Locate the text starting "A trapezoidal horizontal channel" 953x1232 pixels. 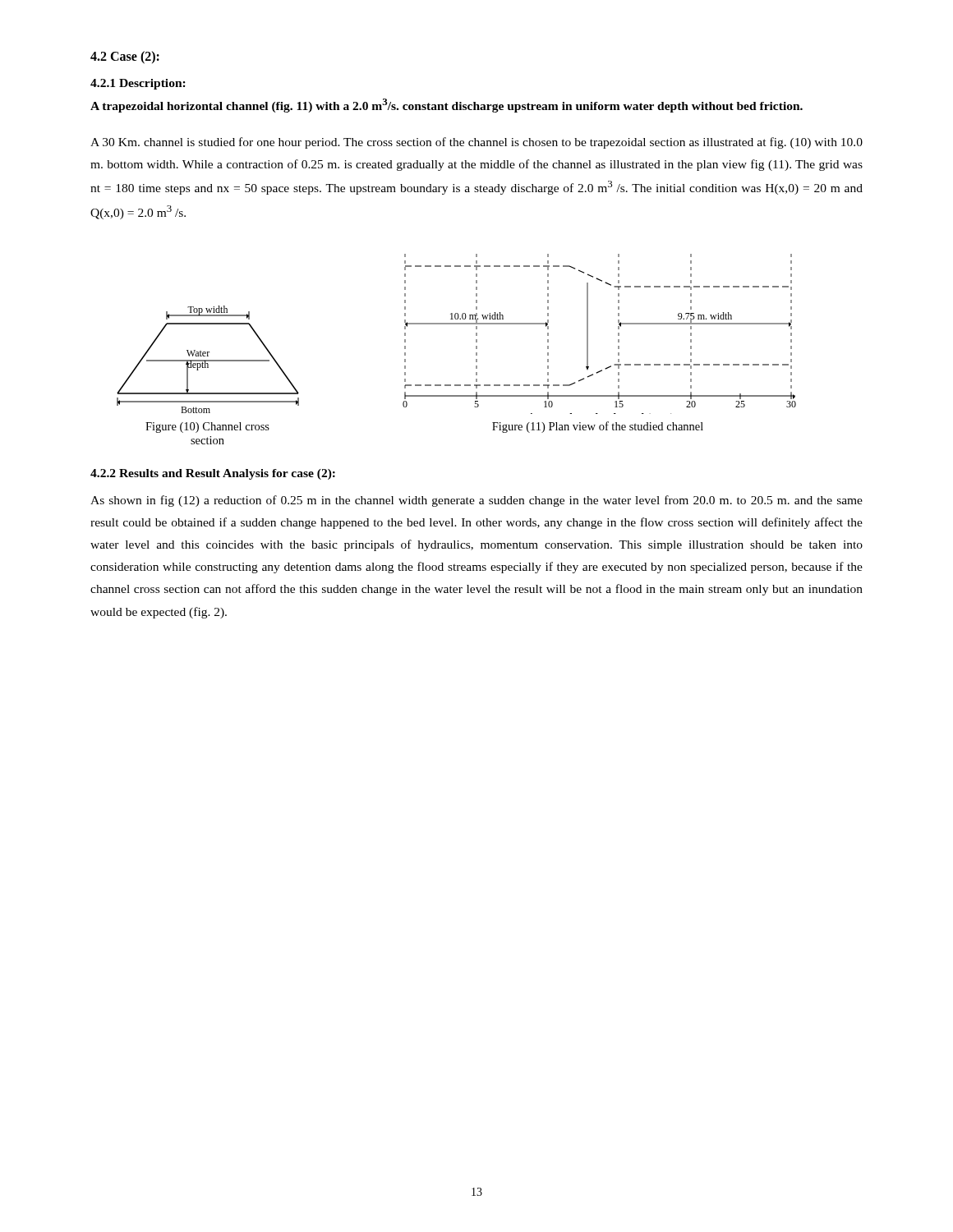(x=447, y=104)
